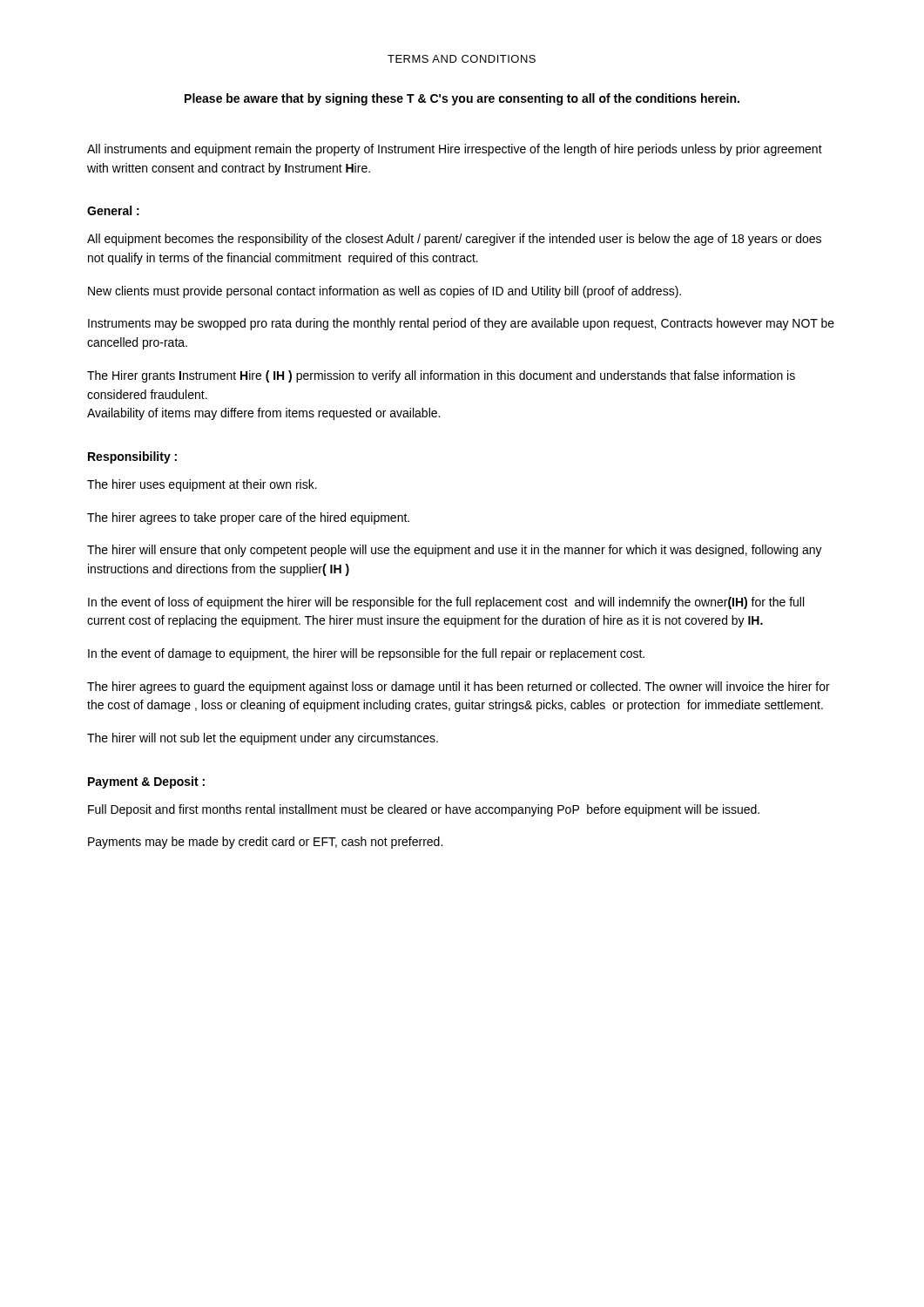Point to the text block starting "Responsibility :"

pyautogui.click(x=133, y=456)
